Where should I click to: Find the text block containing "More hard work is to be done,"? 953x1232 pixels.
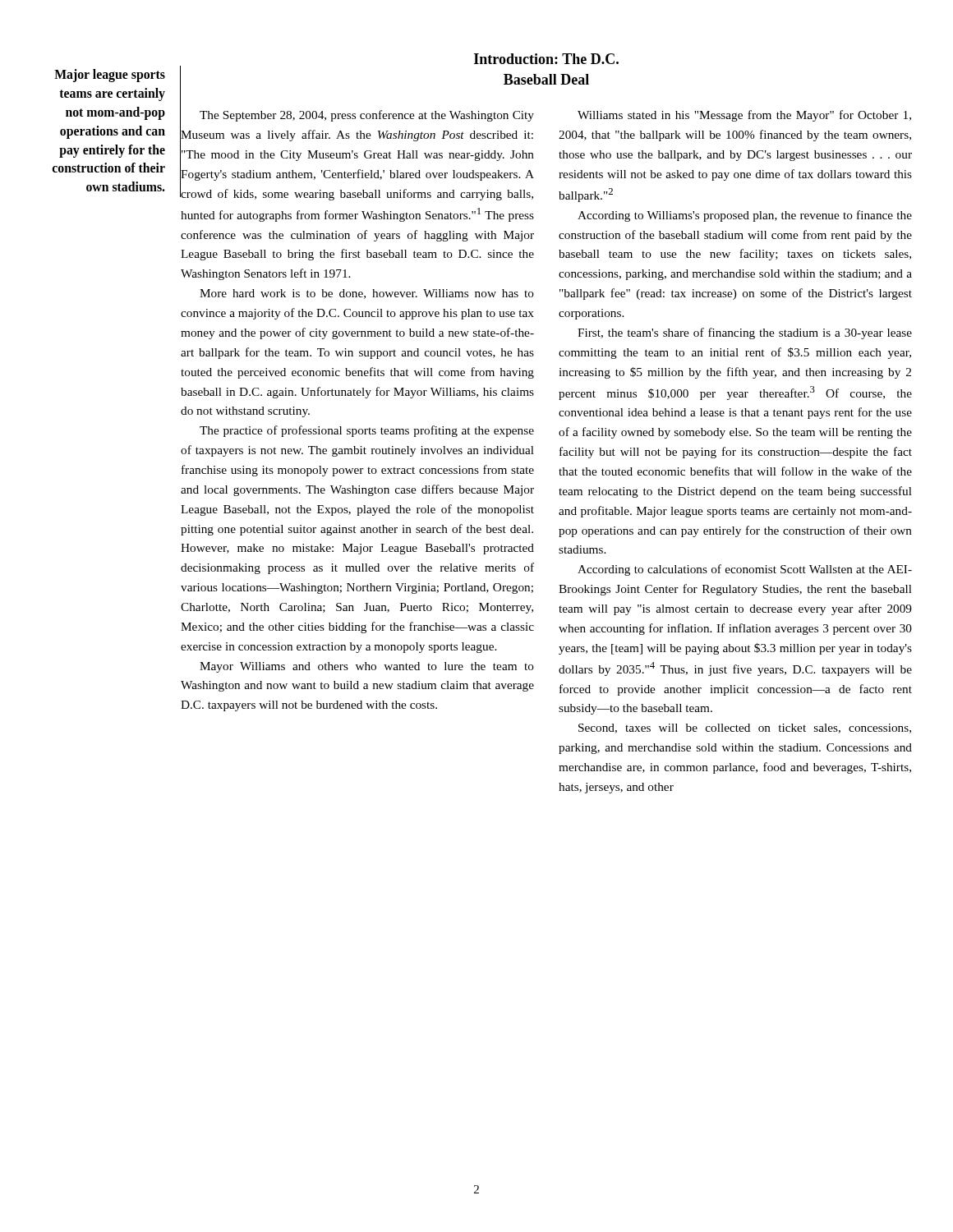tap(357, 352)
